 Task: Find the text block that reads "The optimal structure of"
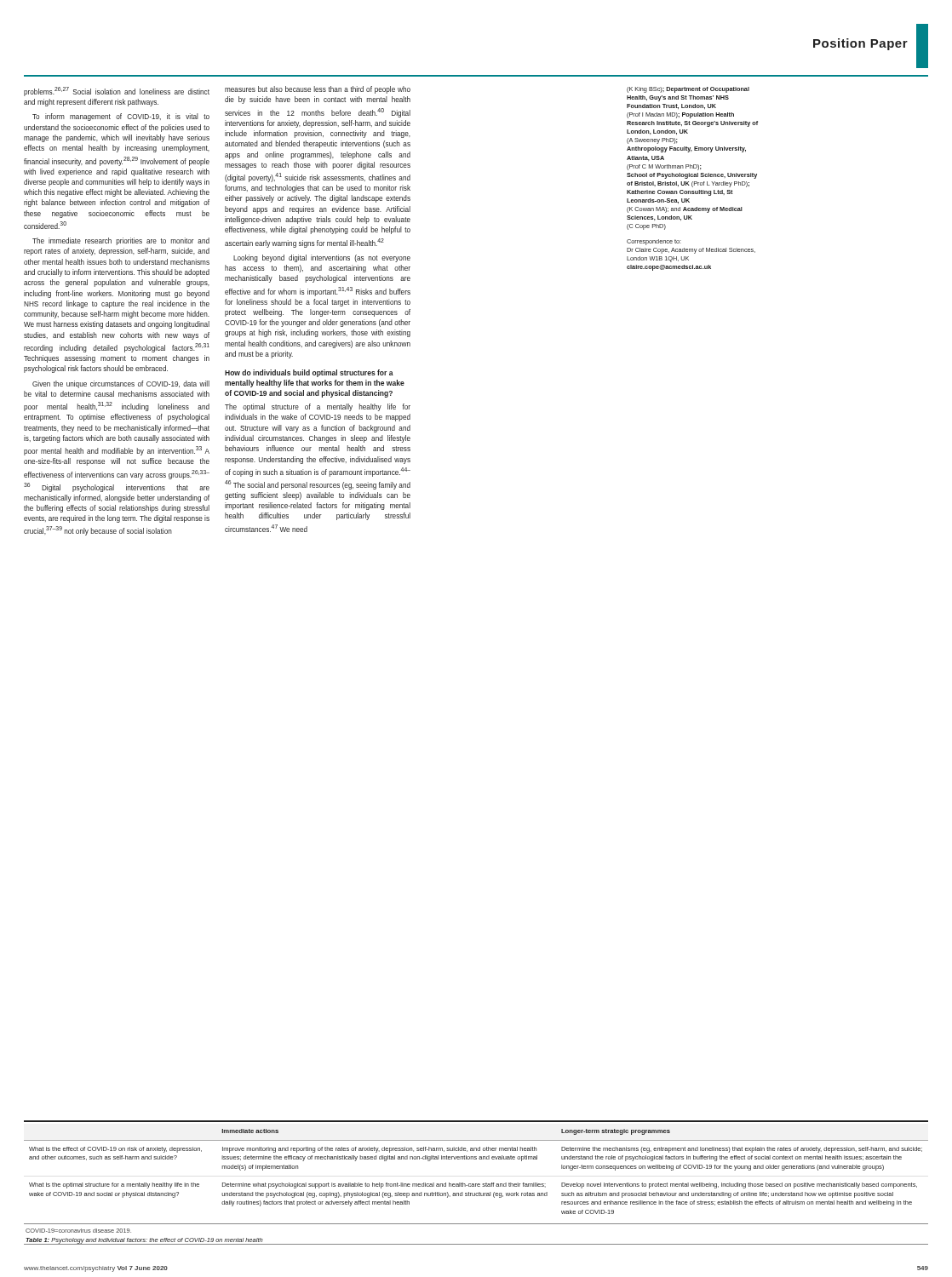tap(318, 469)
